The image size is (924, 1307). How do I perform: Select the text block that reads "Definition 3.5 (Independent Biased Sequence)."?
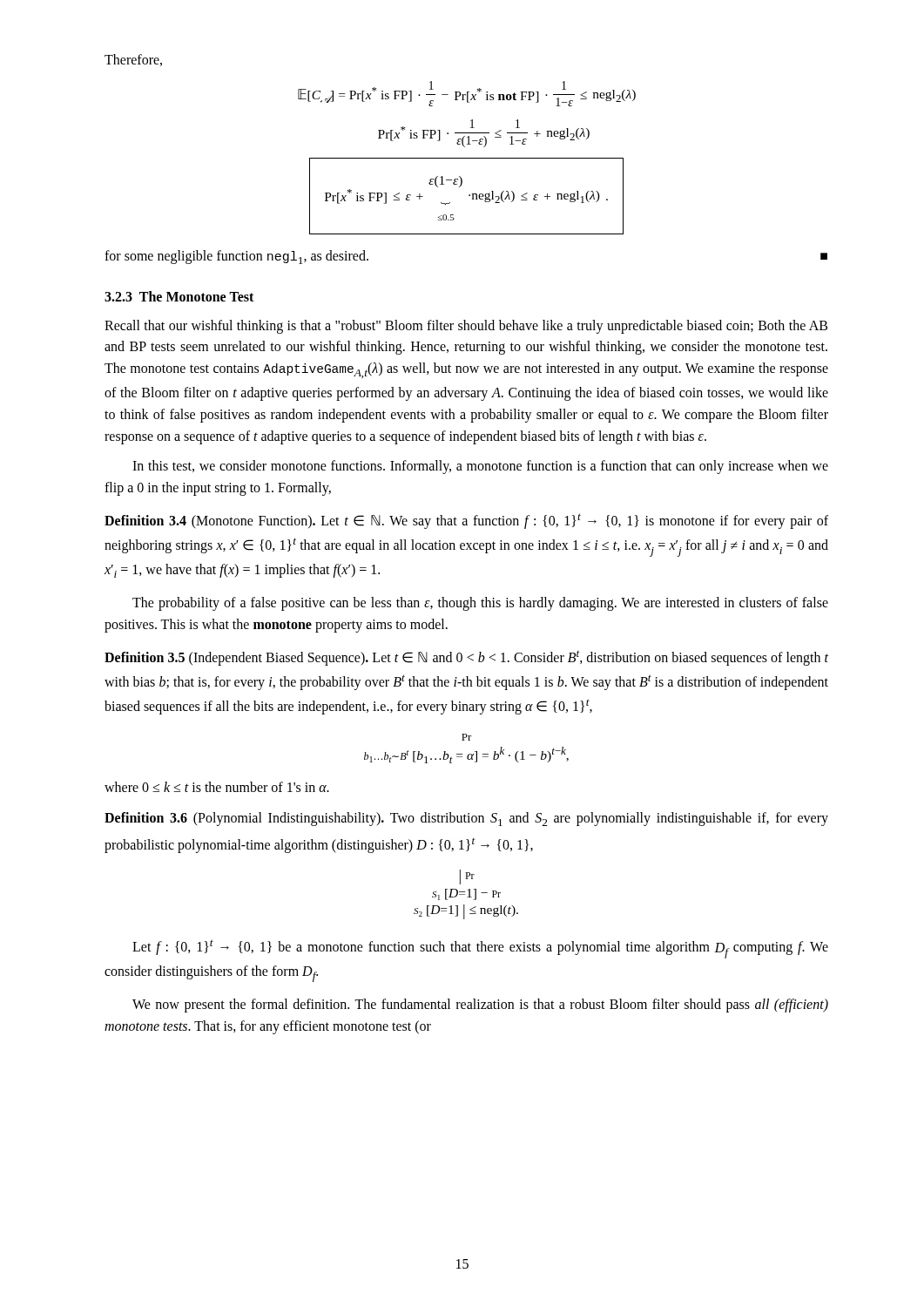click(x=466, y=680)
